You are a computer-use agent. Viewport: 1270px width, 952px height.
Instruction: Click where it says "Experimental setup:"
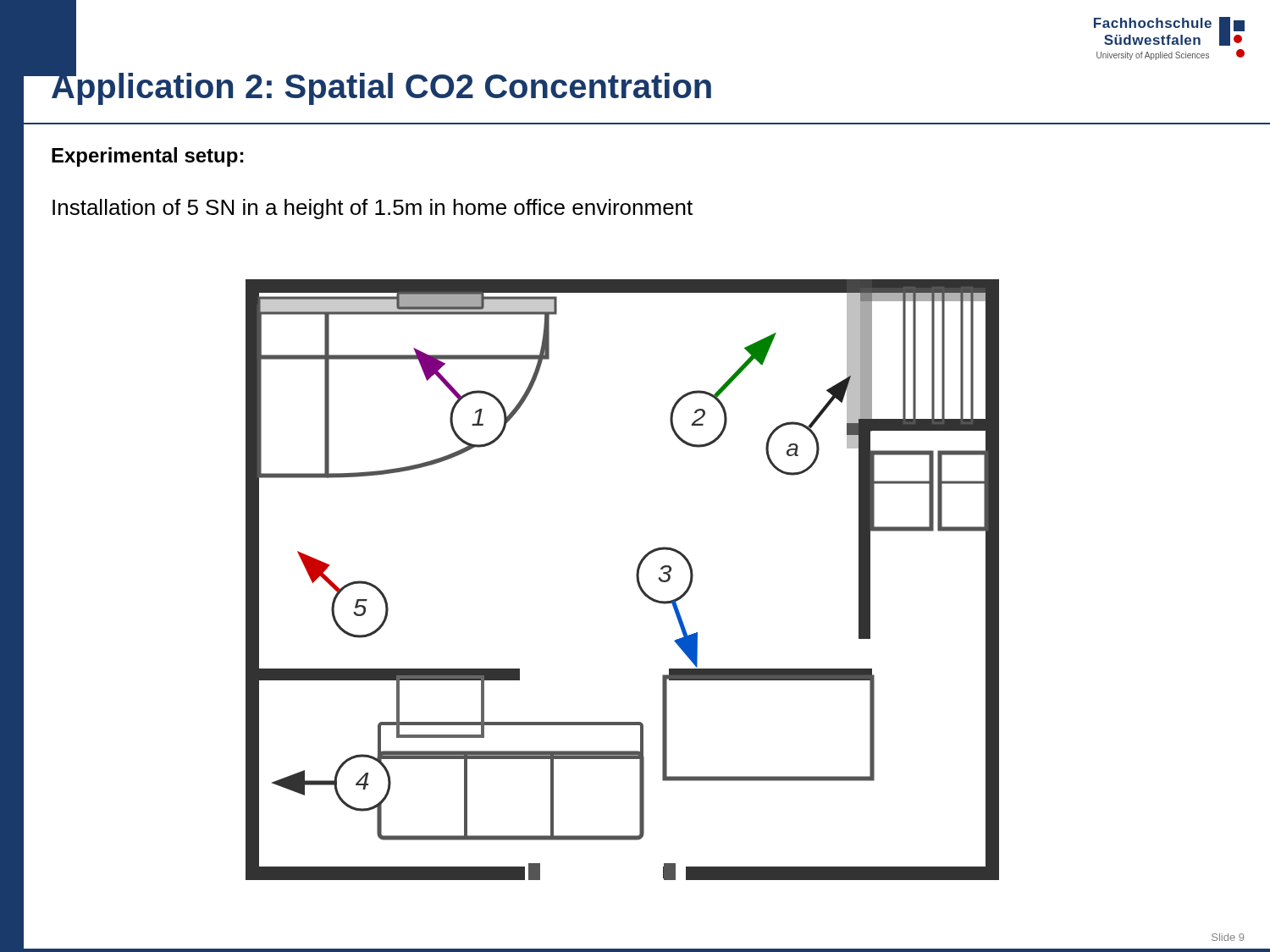point(148,155)
